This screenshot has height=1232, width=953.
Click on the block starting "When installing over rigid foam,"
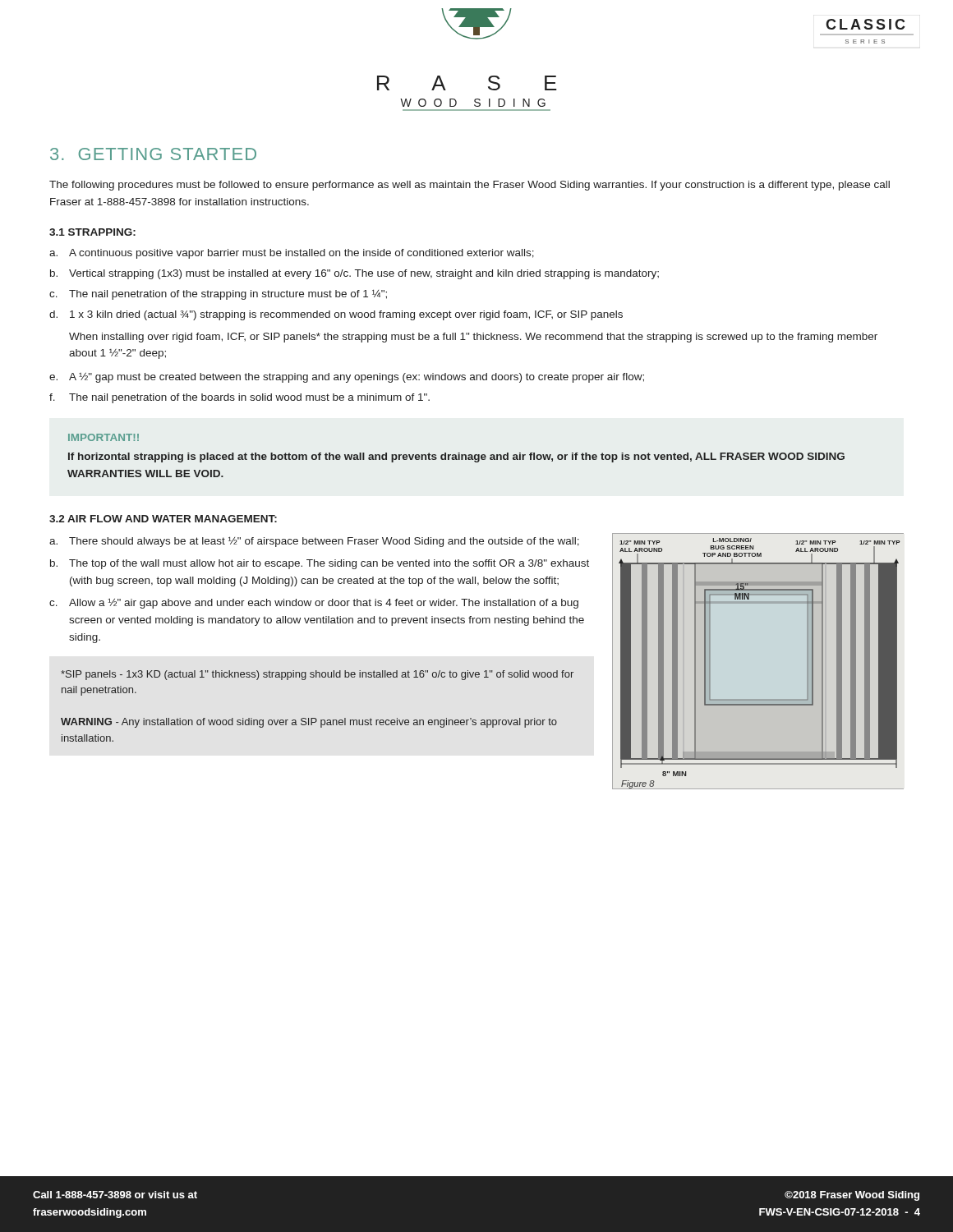473,345
